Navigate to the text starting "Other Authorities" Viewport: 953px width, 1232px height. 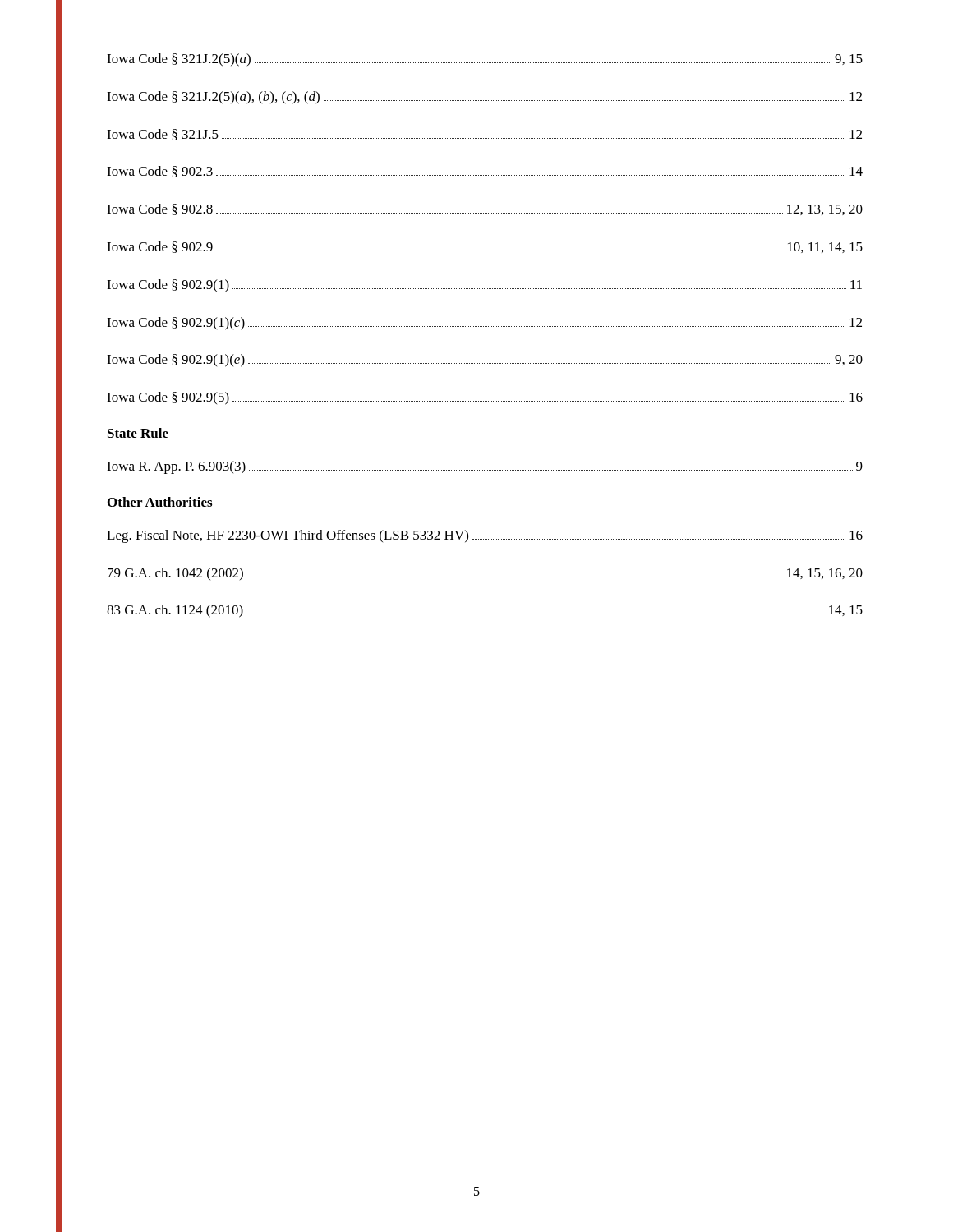160,502
